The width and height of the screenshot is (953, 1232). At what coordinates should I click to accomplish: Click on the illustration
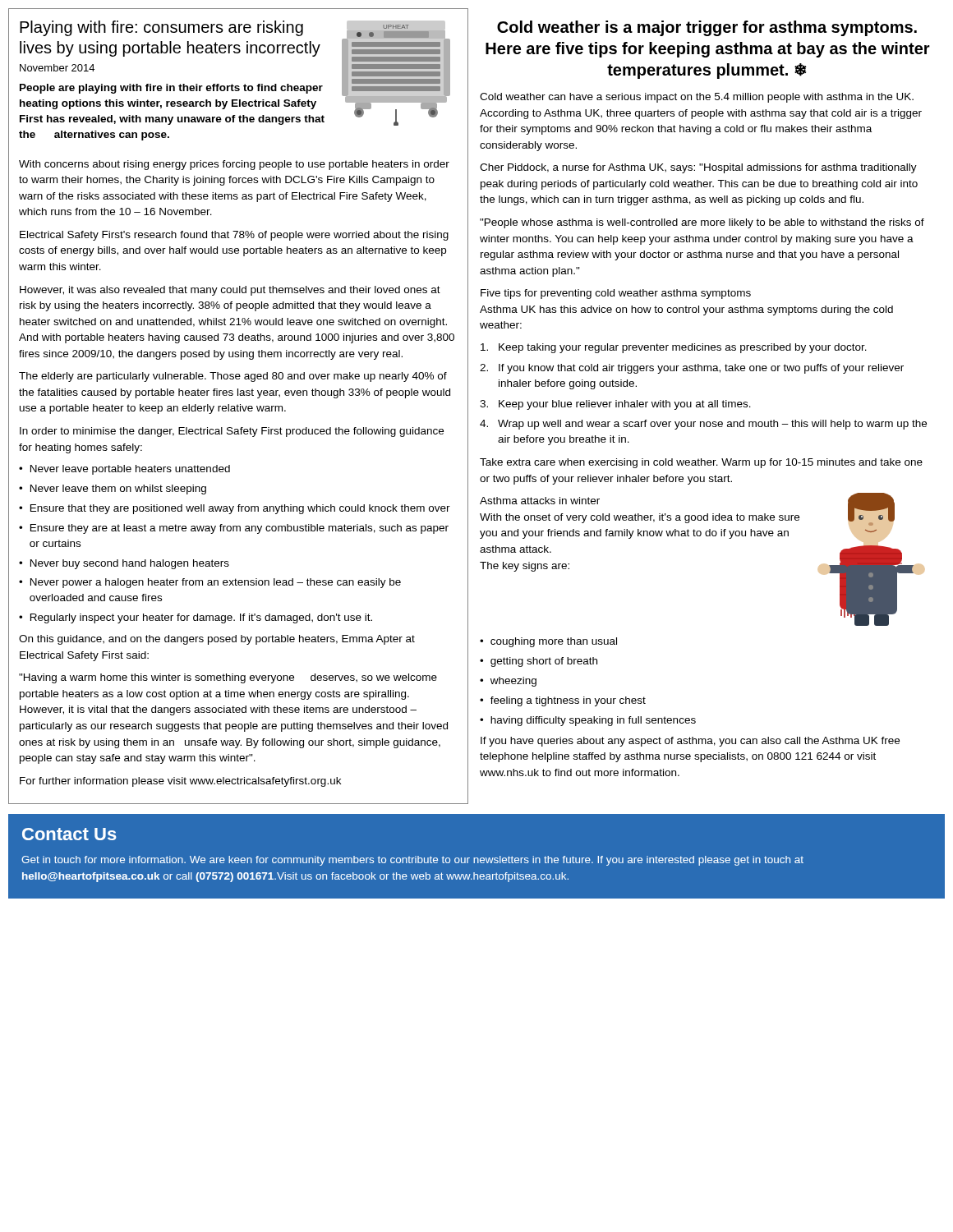[x=873, y=562]
